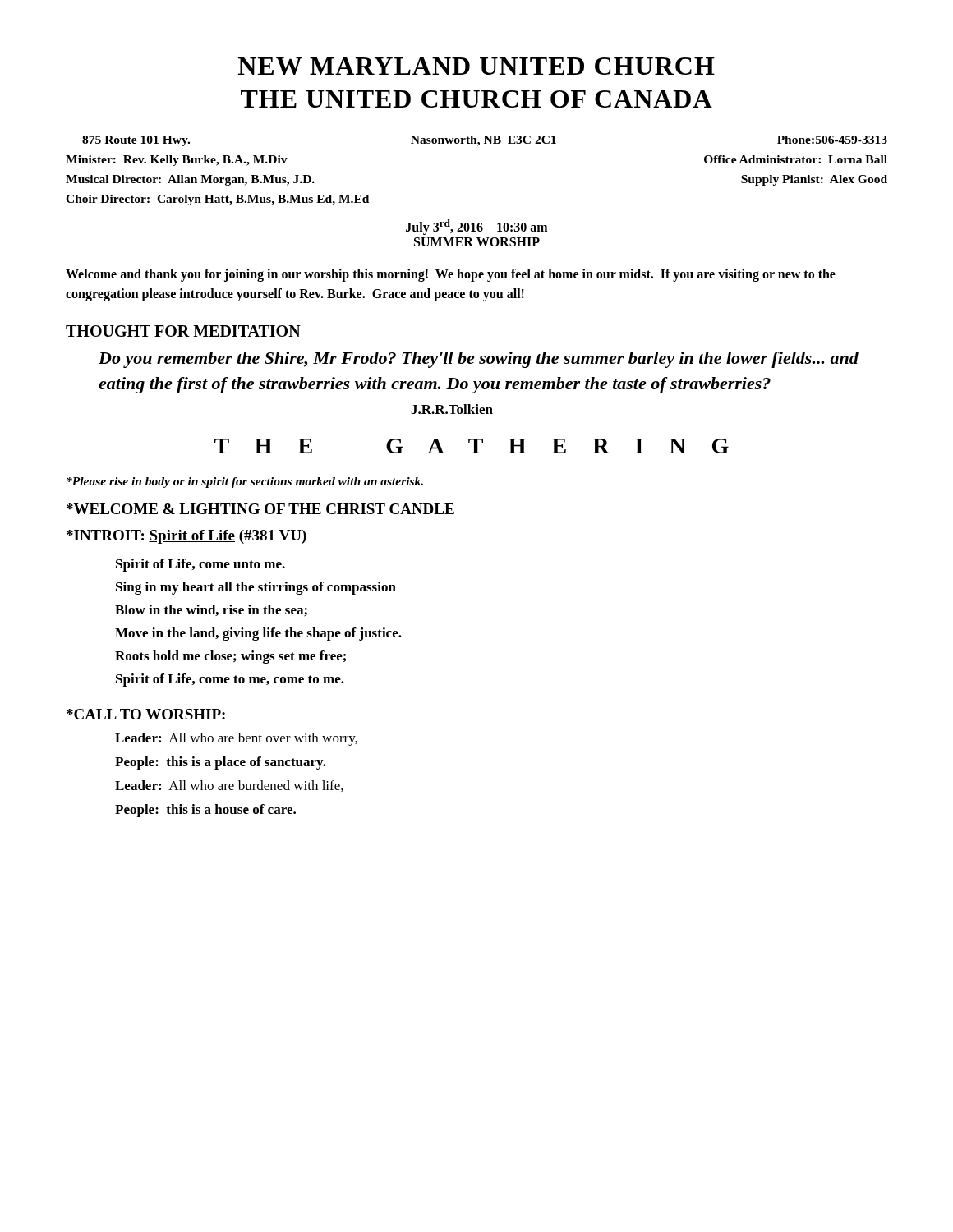The height and width of the screenshot is (1232, 953).
Task: Find the title on this page that starts "NEW MARYLAND UNITED CHURCH THE UNITED"
Action: pos(476,82)
